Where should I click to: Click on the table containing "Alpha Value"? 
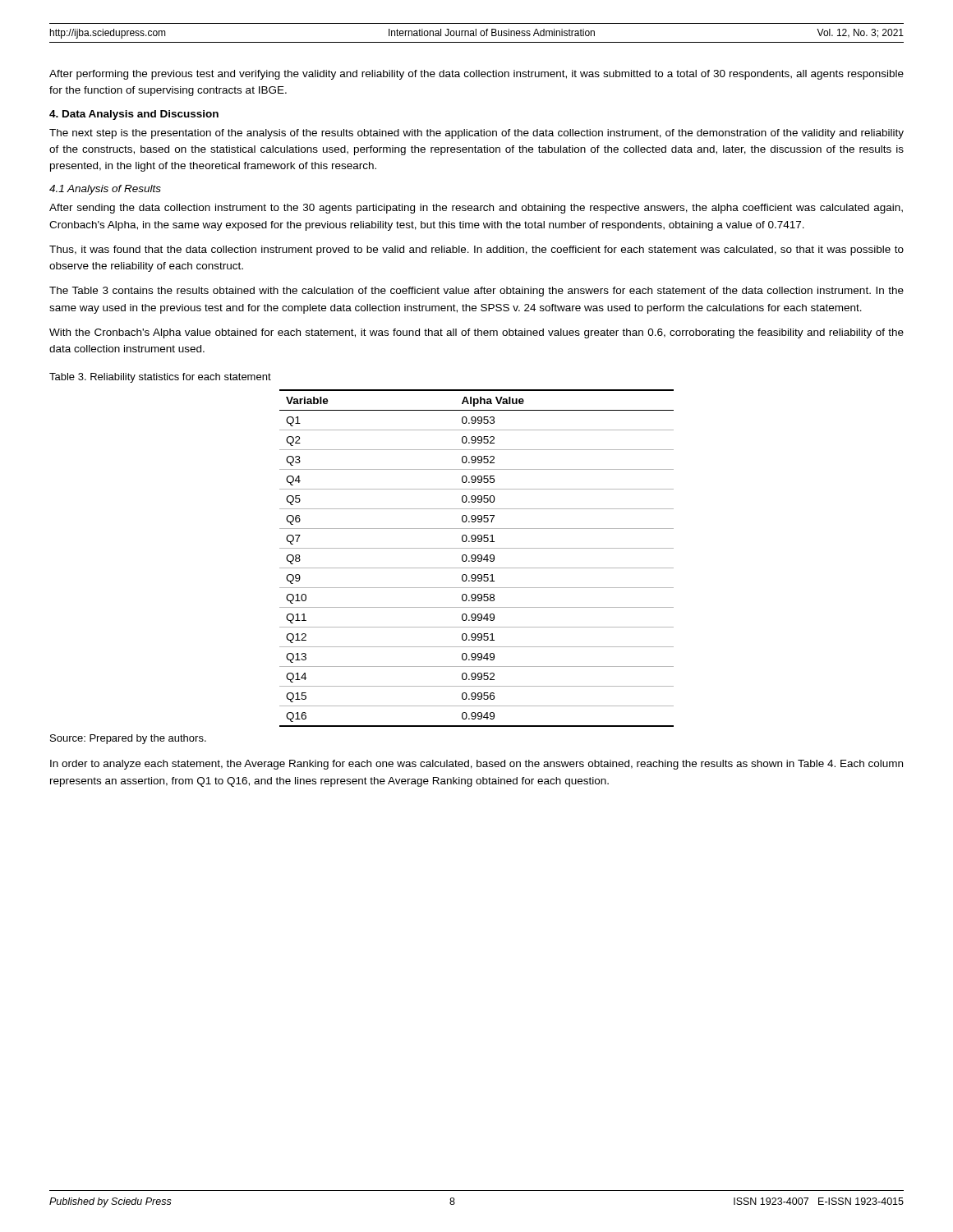(x=476, y=558)
